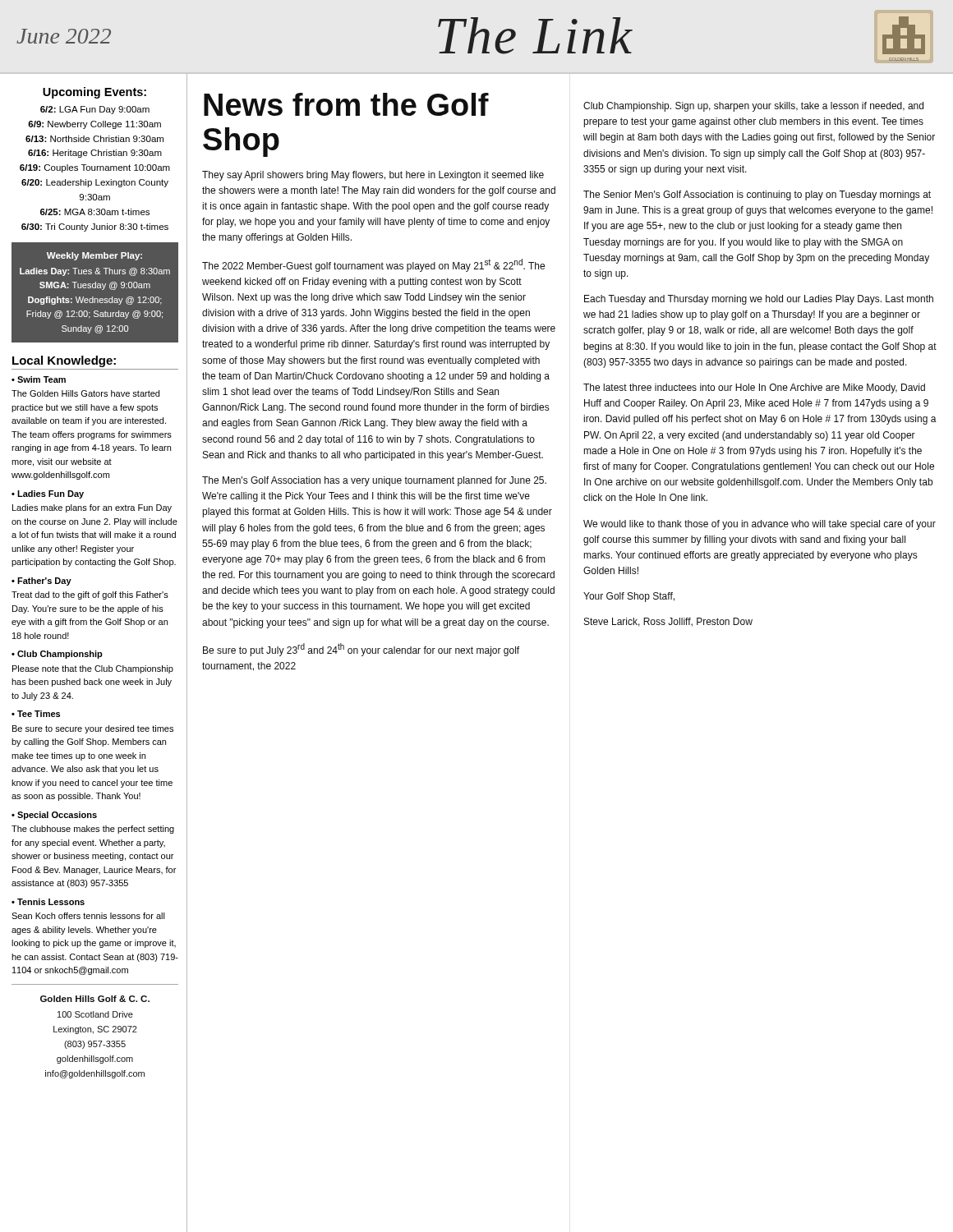This screenshot has width=953, height=1232.
Task: Find the list item that says "• Tee Times Be sure to"
Action: 95,754
